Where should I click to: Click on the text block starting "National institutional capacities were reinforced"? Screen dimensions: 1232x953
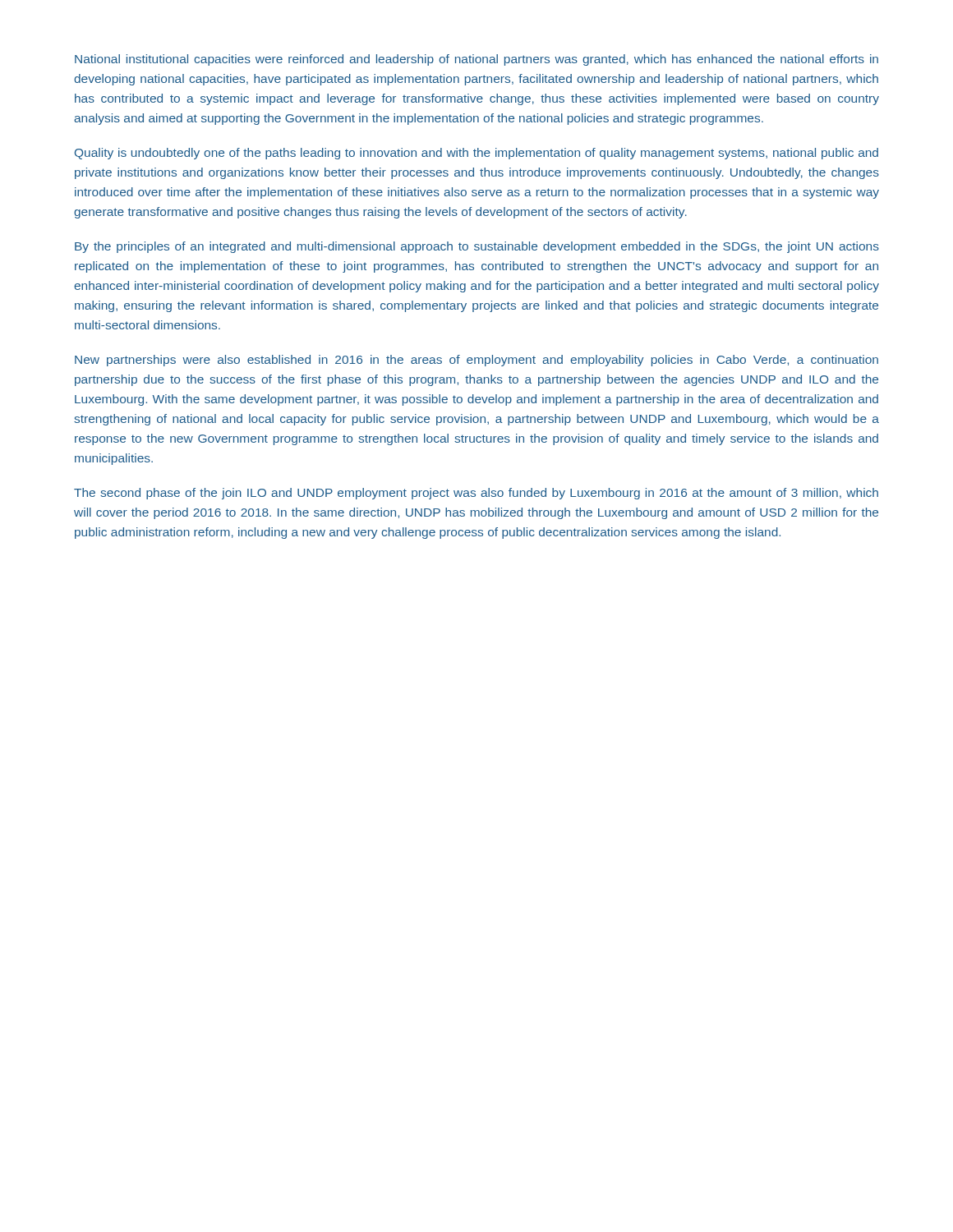tap(476, 88)
